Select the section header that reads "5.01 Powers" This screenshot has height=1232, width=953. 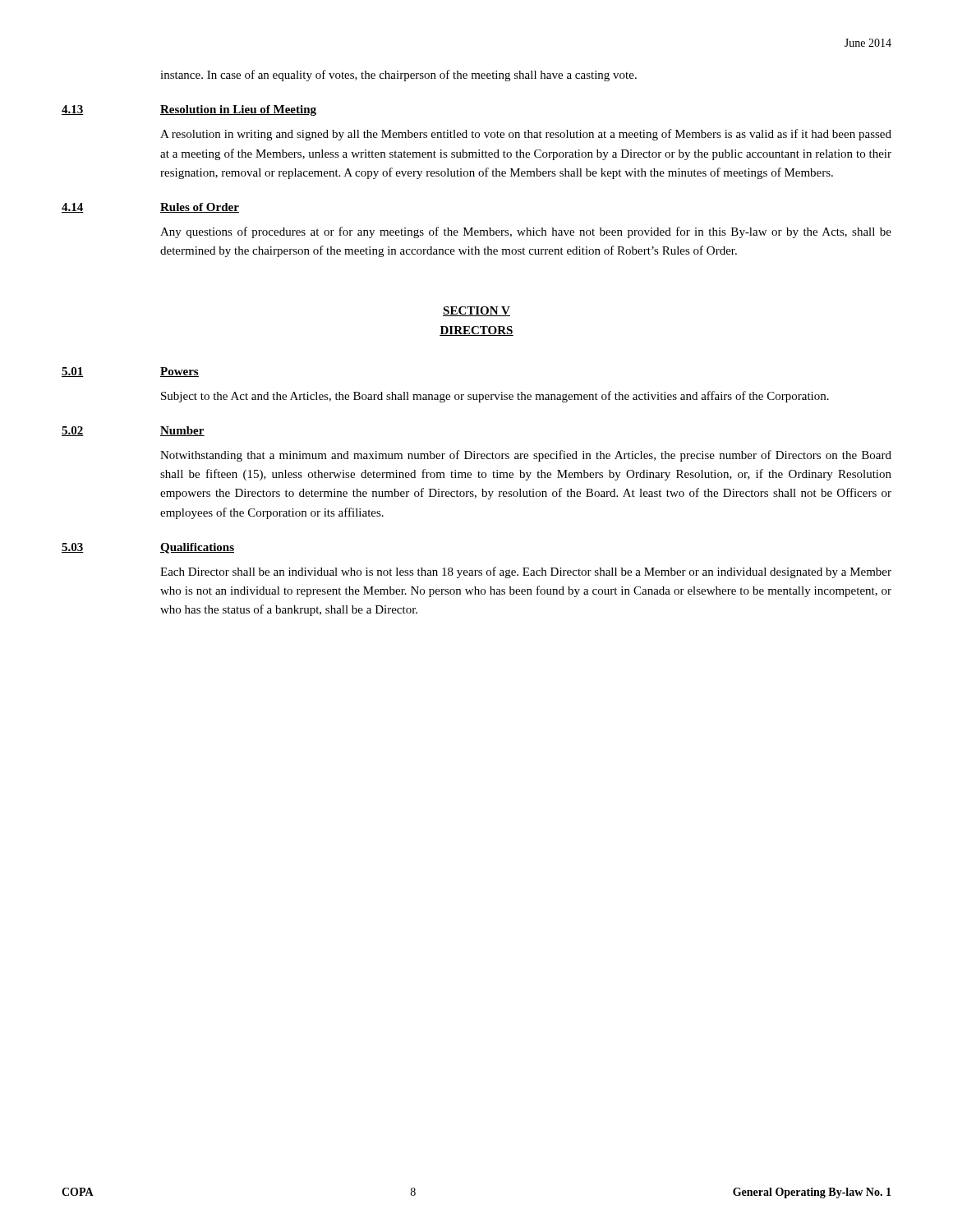73,372
